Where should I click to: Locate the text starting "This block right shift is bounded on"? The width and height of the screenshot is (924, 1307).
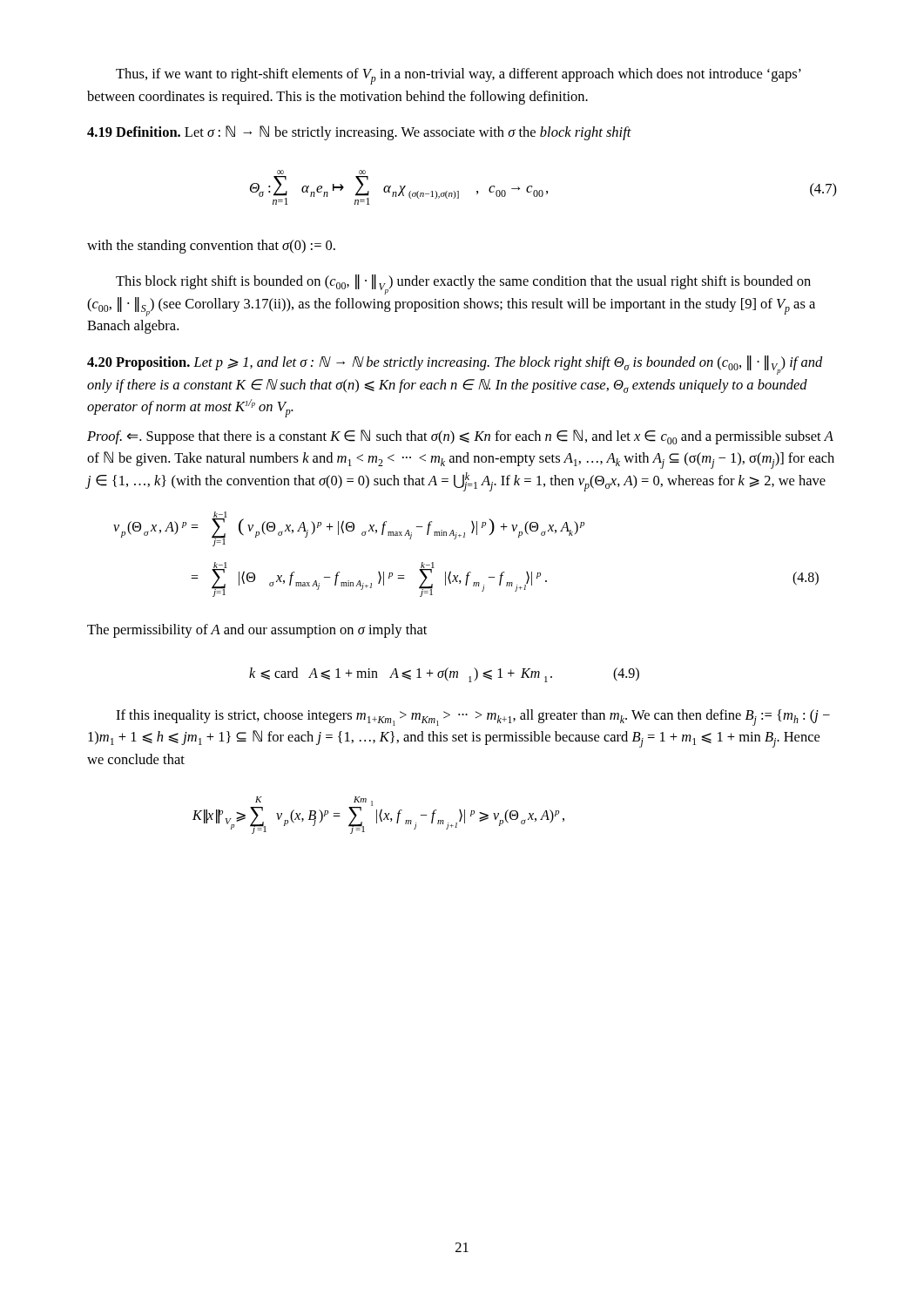462,304
